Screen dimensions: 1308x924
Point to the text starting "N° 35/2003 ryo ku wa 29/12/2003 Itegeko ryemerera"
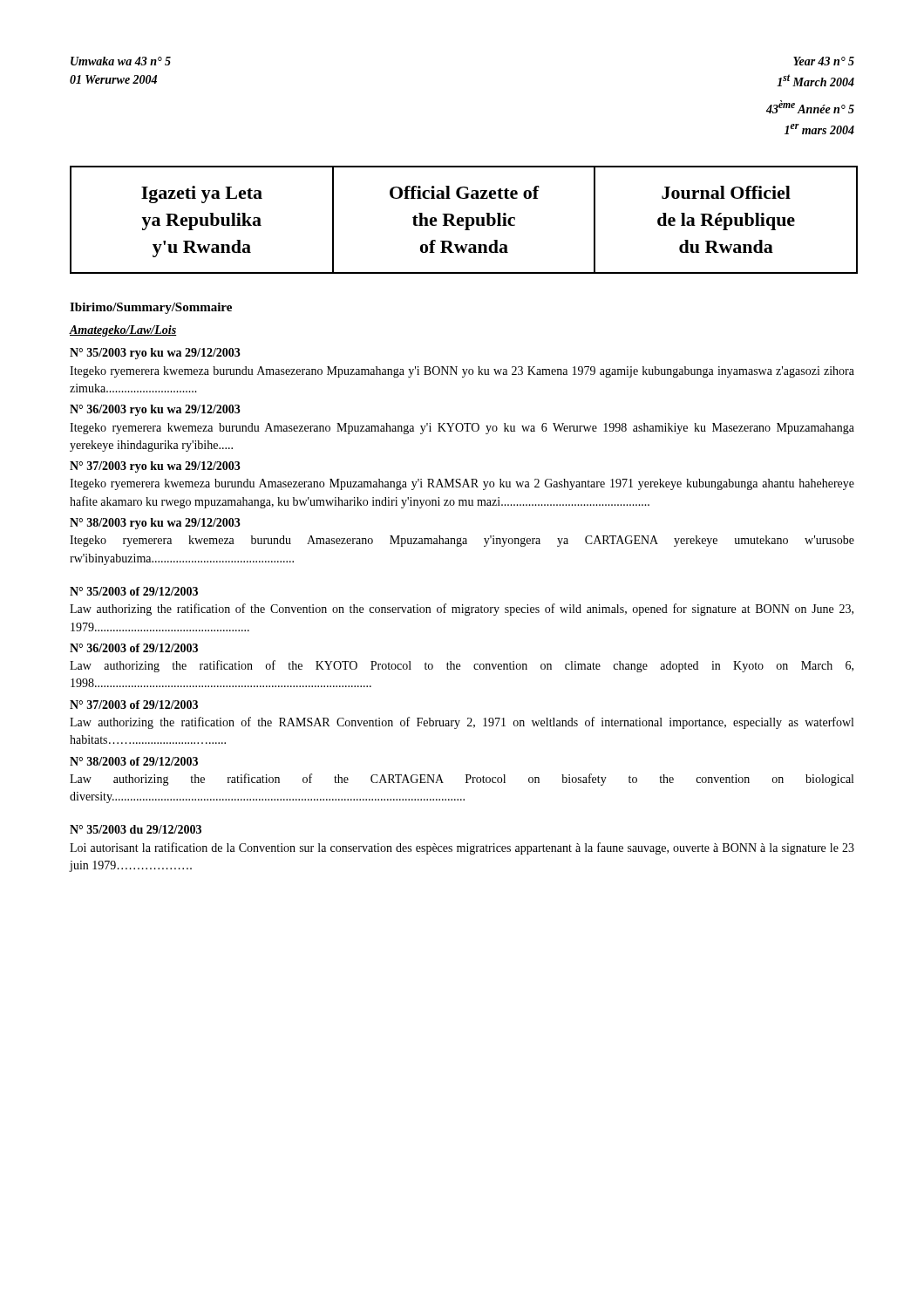[x=155, y=354]
